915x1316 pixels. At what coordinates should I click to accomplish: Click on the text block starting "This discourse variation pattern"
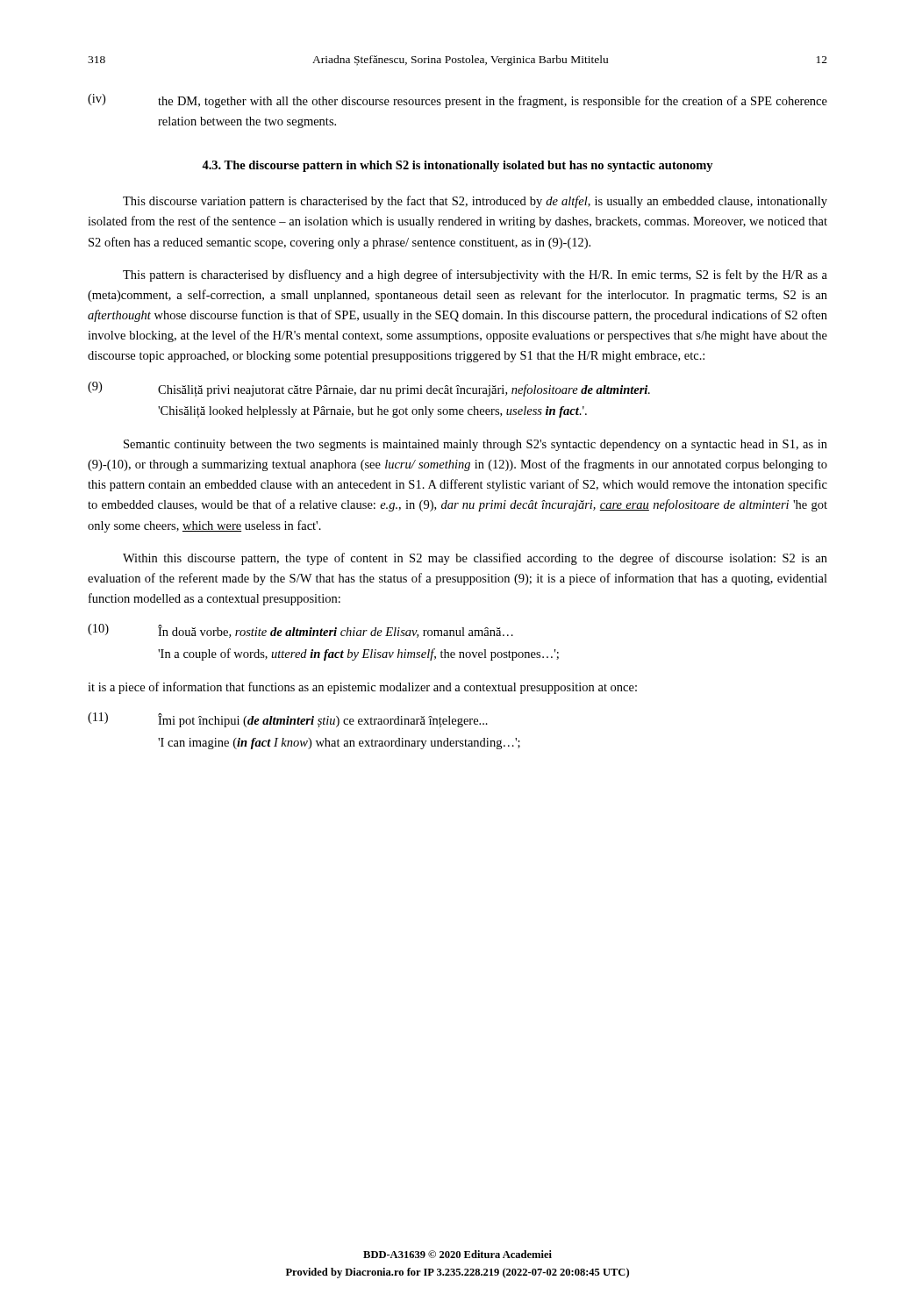(458, 221)
